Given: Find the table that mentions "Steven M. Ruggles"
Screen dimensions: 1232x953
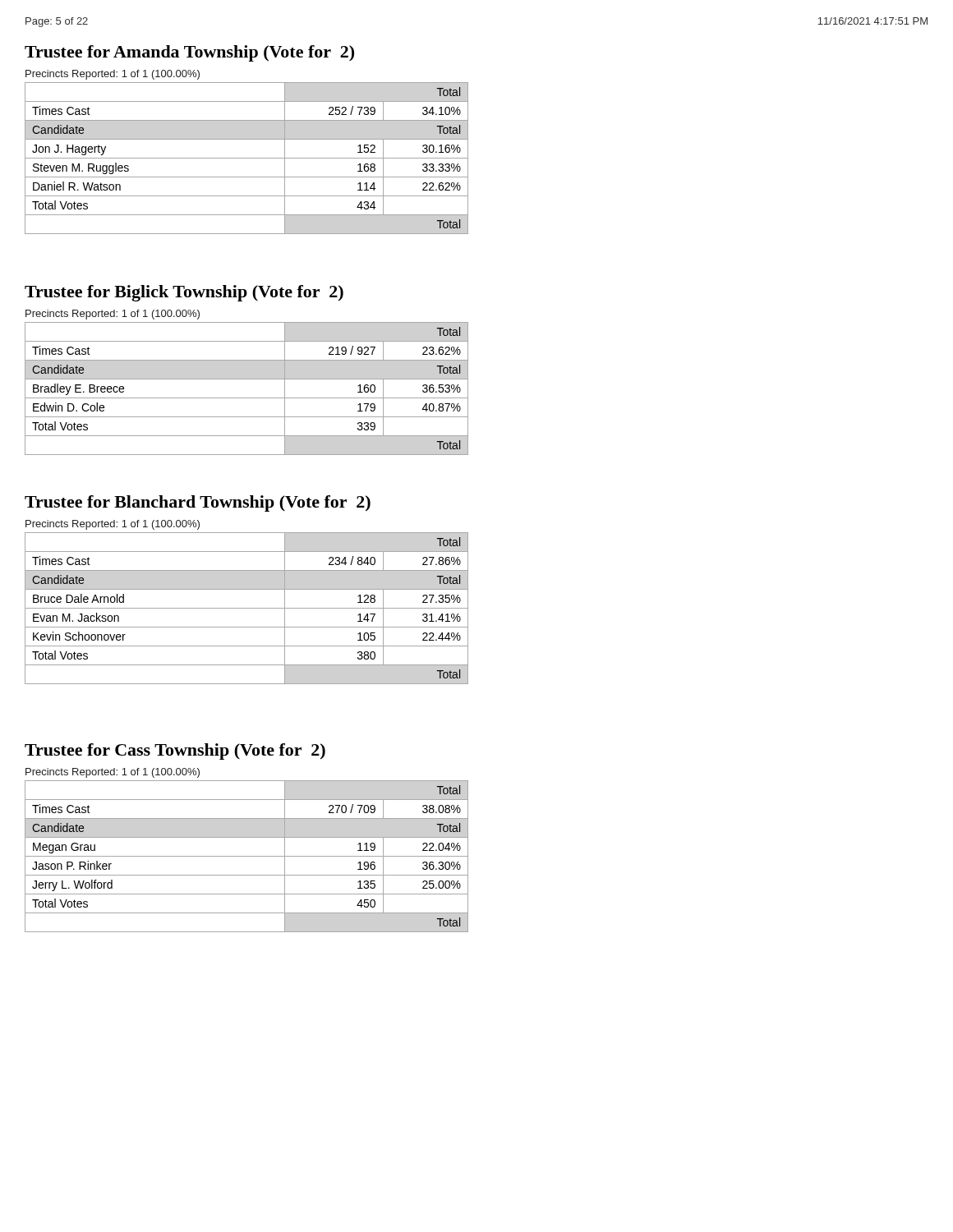Looking at the screenshot, I should coord(246,160).
